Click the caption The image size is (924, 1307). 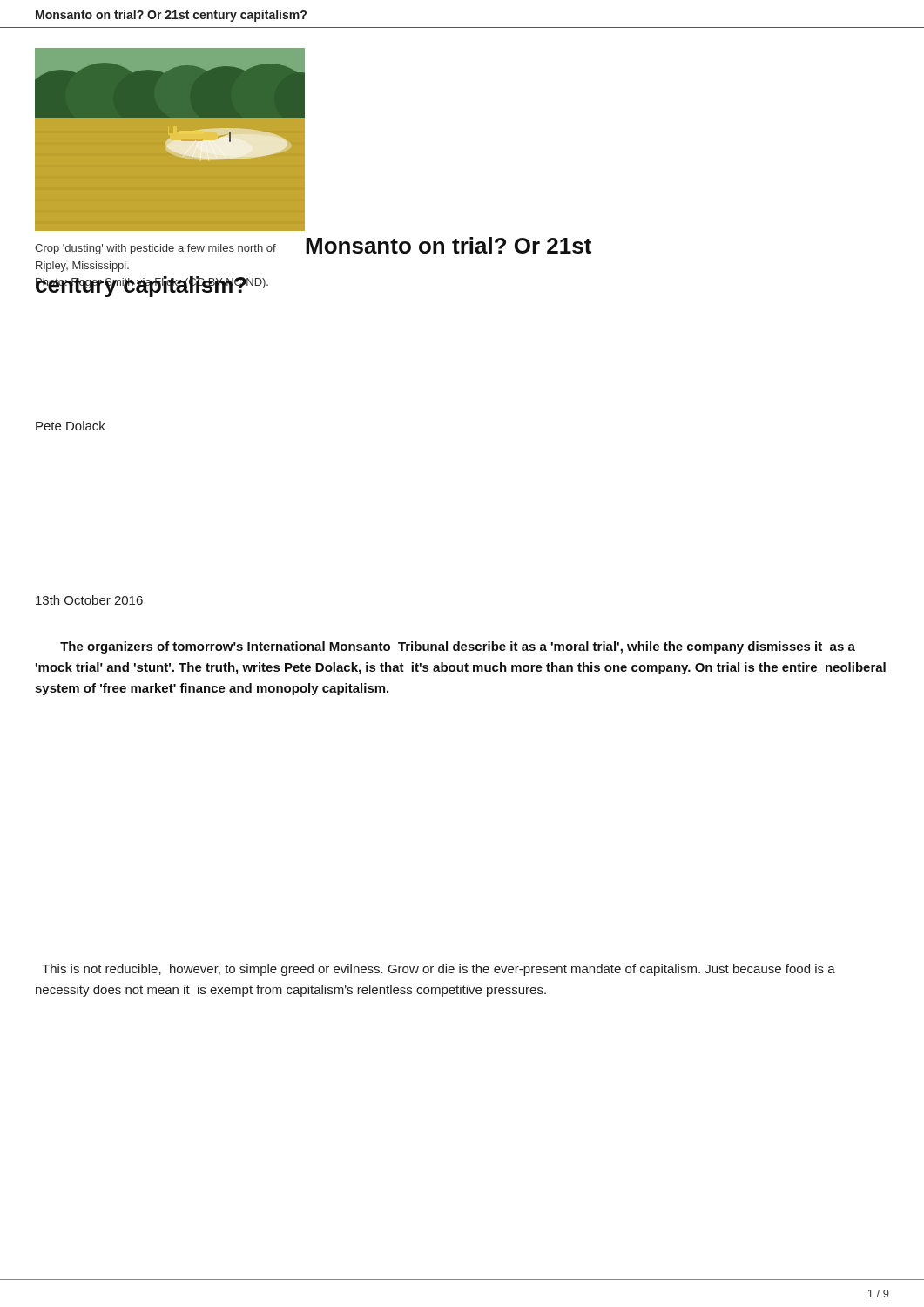pyautogui.click(x=155, y=265)
